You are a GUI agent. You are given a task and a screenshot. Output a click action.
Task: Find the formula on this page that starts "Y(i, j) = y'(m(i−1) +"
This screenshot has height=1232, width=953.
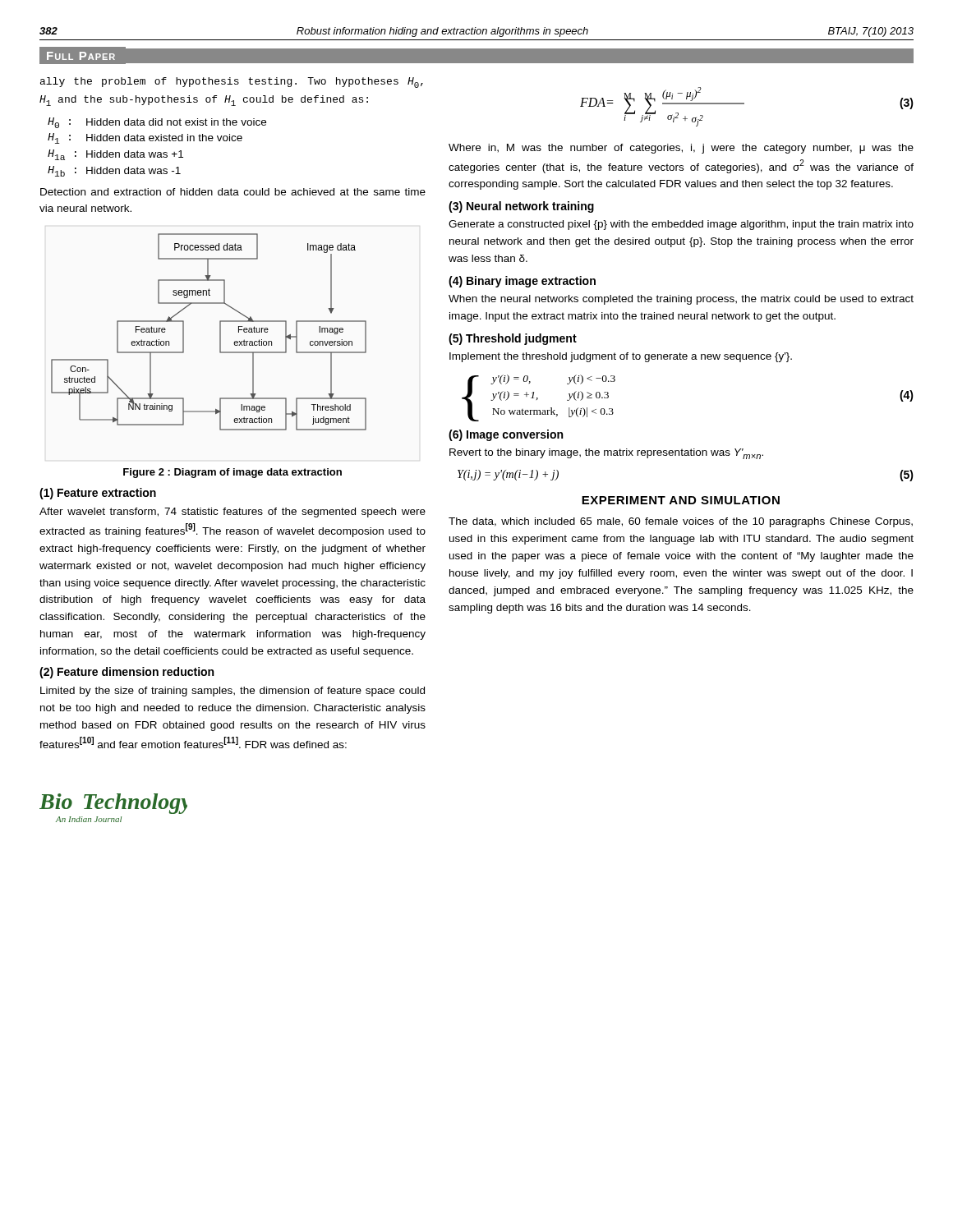506,475
